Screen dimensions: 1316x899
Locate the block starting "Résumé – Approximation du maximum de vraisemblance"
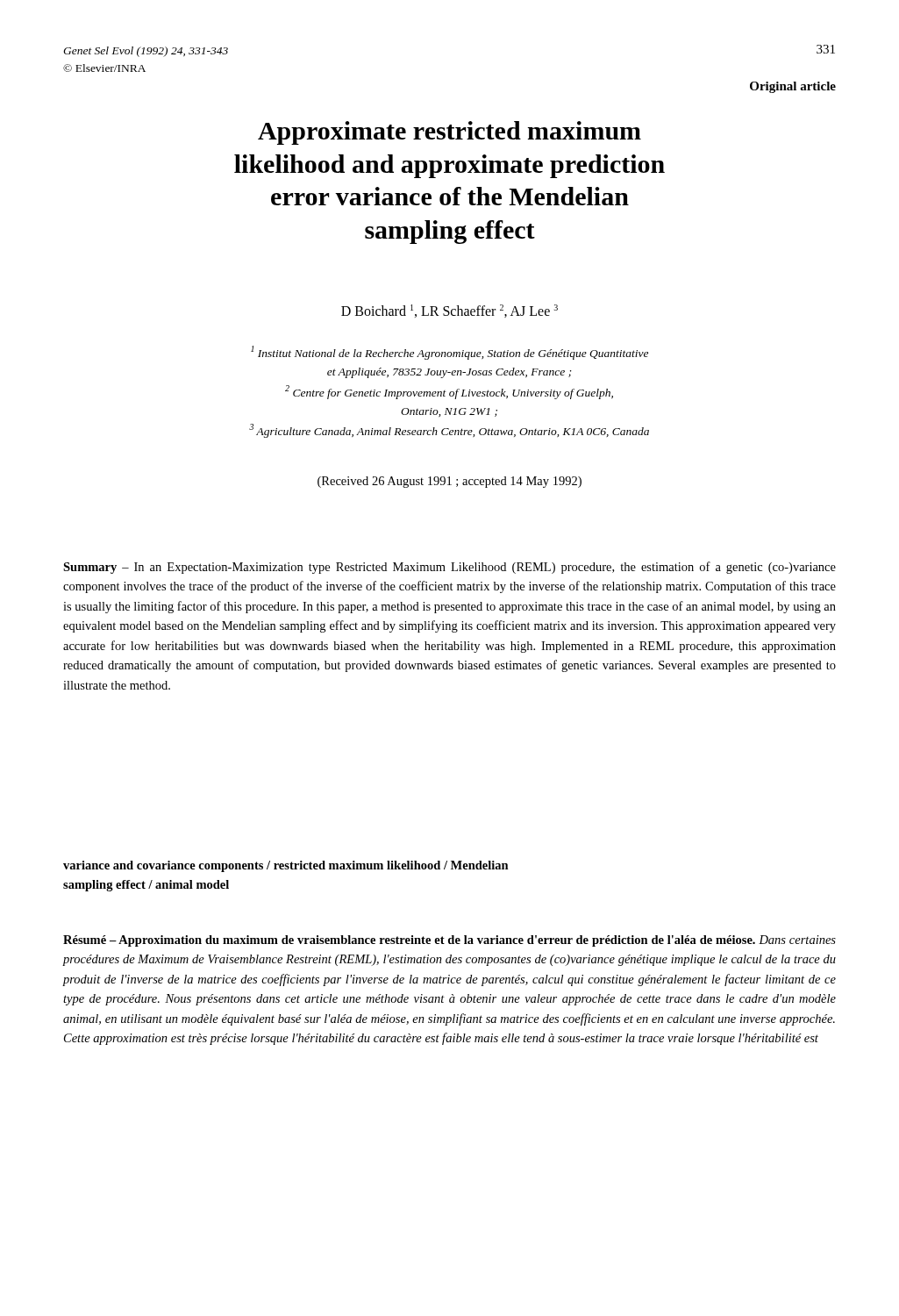[x=450, y=989]
